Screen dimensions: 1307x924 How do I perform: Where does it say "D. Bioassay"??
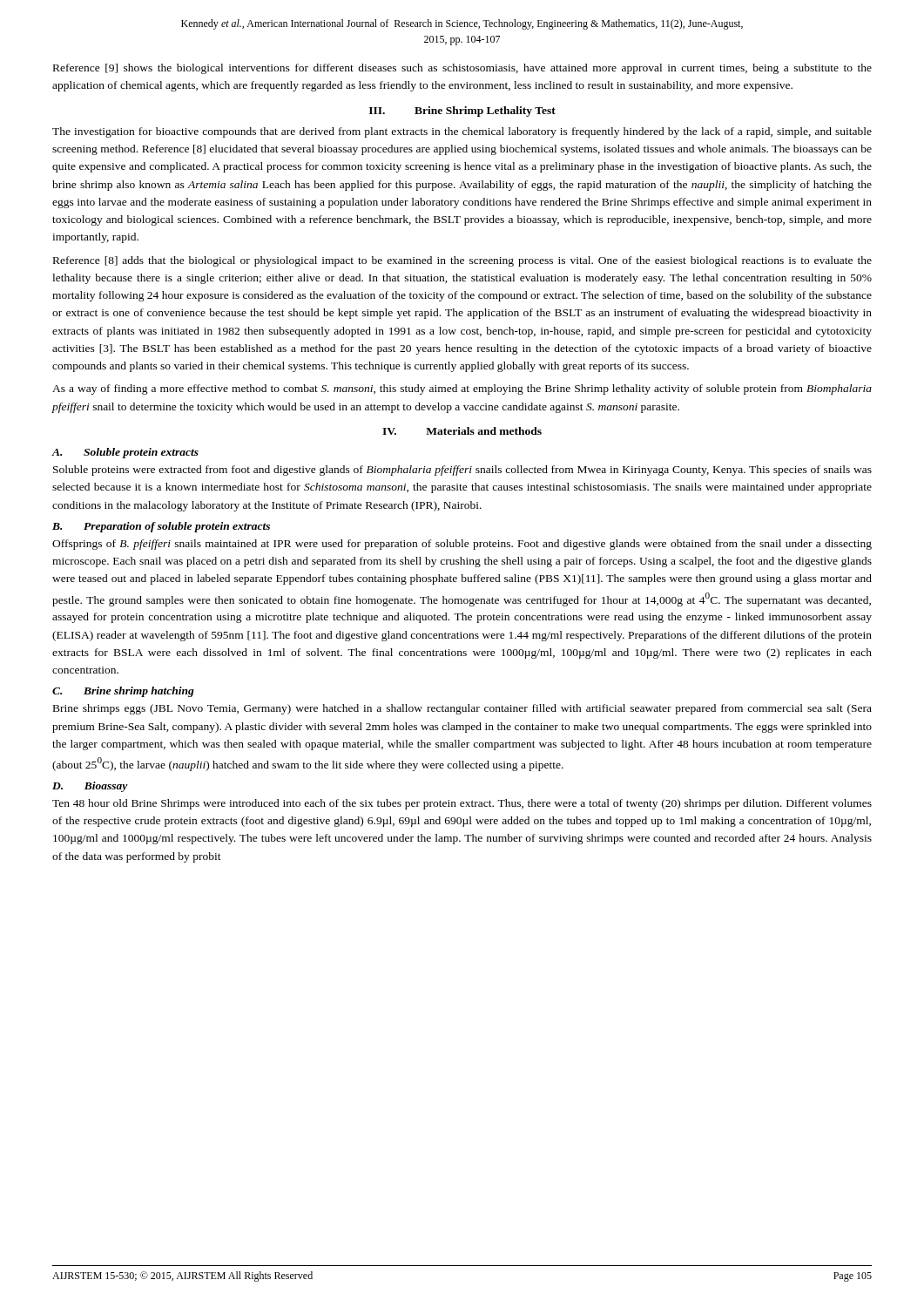(x=90, y=785)
